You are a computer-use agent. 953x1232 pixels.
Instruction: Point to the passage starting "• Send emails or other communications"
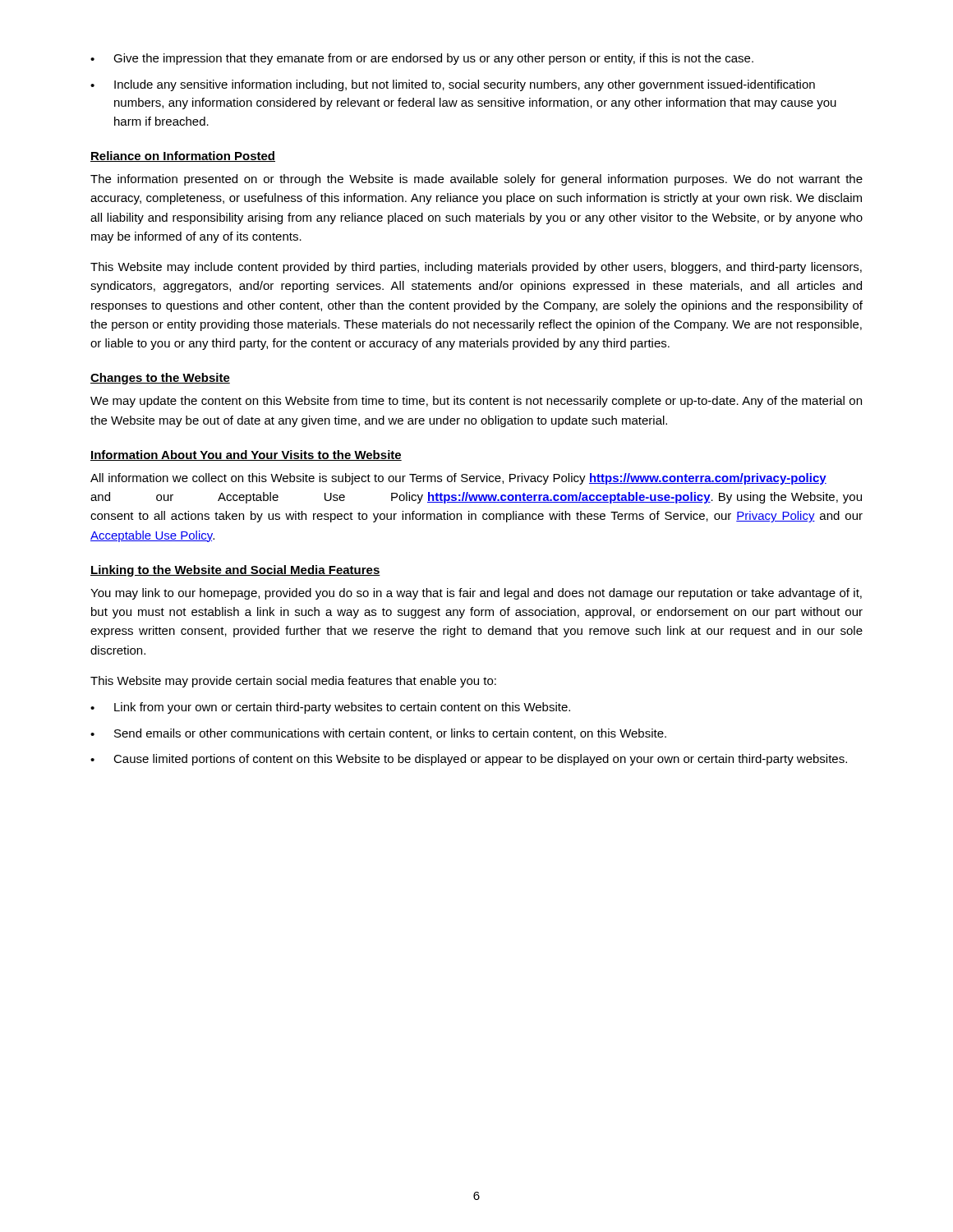476,734
